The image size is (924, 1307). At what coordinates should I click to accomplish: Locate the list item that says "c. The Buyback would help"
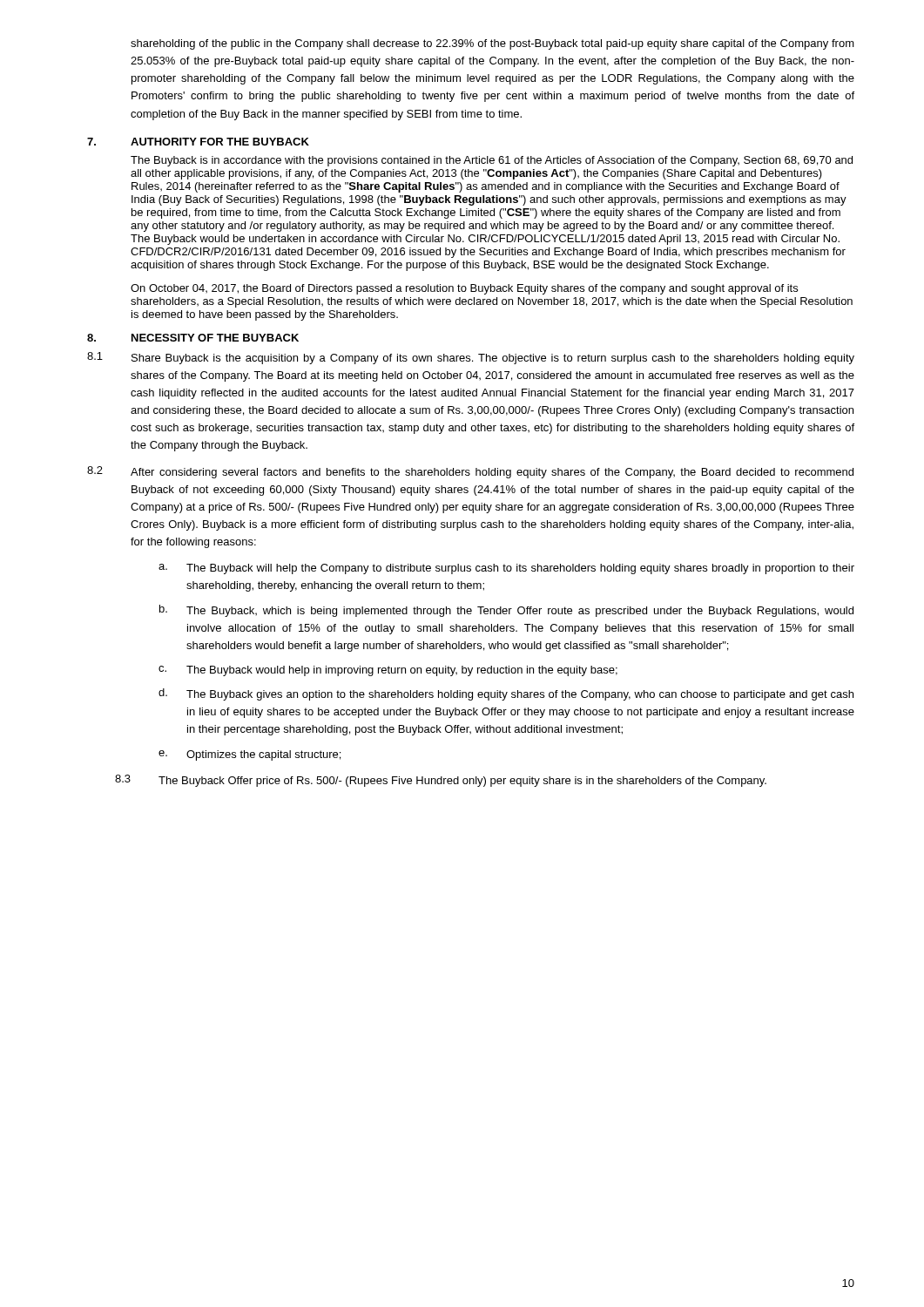pyautogui.click(x=506, y=670)
